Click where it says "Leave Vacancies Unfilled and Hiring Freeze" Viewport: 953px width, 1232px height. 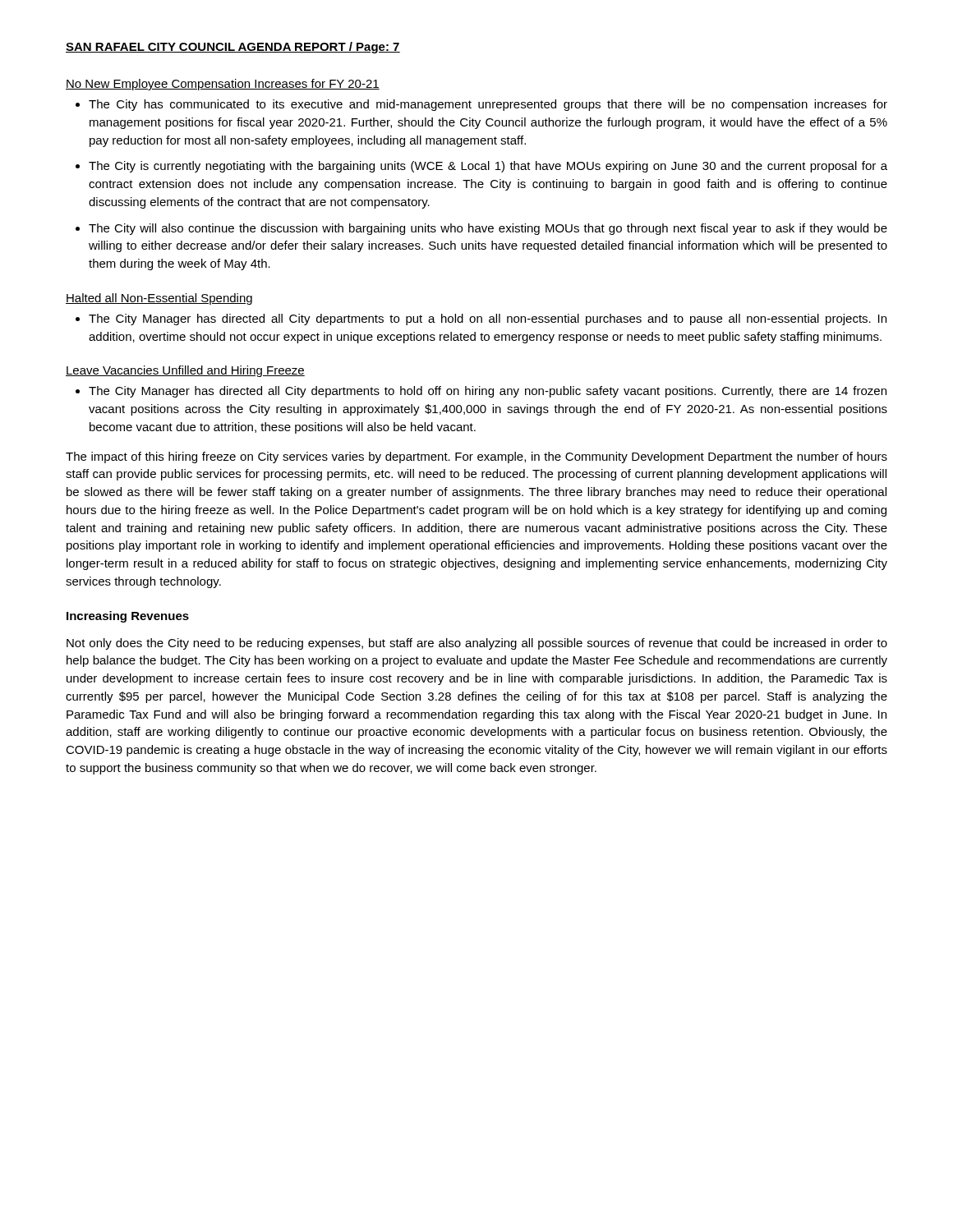point(185,370)
